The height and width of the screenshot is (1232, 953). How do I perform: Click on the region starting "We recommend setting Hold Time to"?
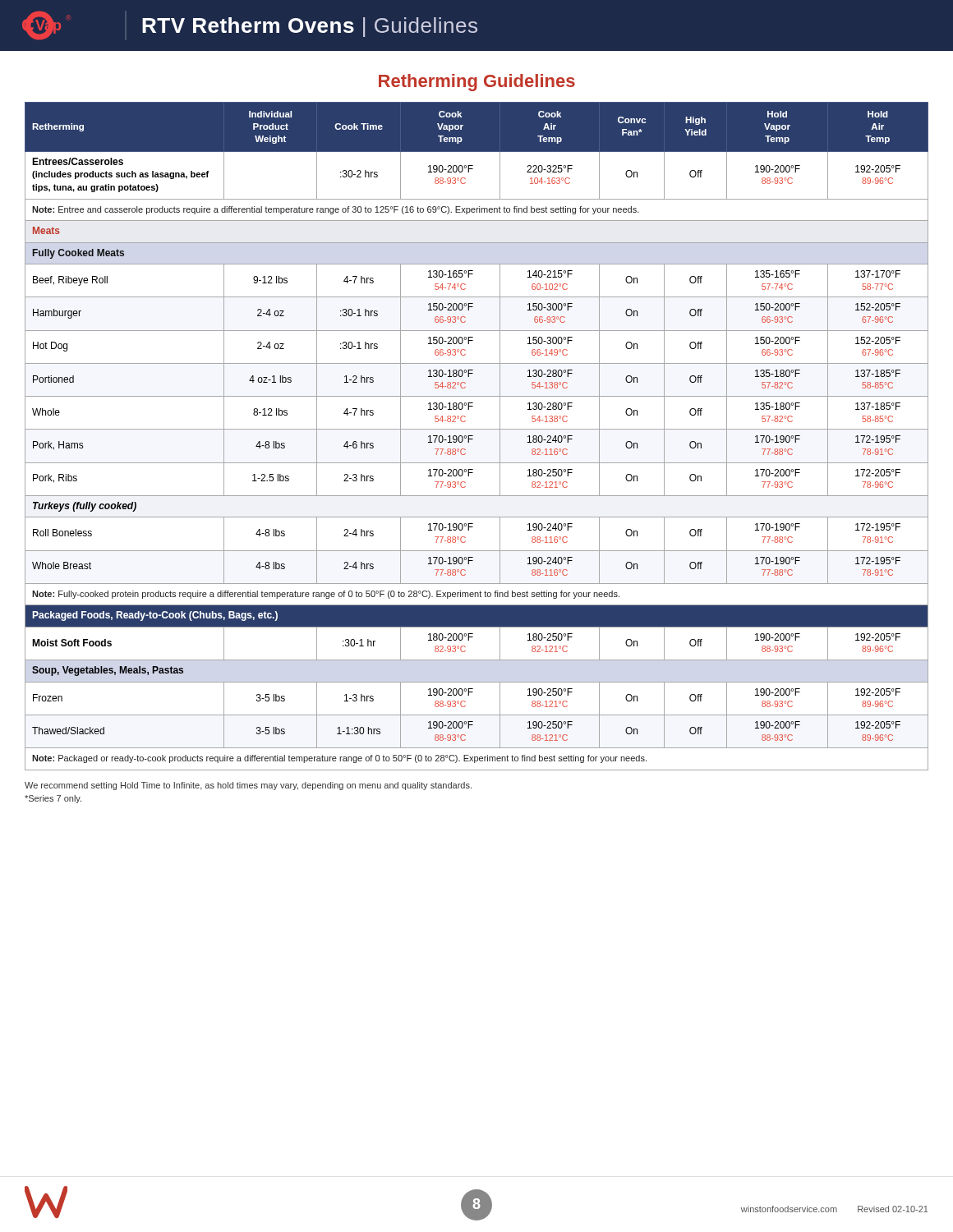(x=249, y=785)
